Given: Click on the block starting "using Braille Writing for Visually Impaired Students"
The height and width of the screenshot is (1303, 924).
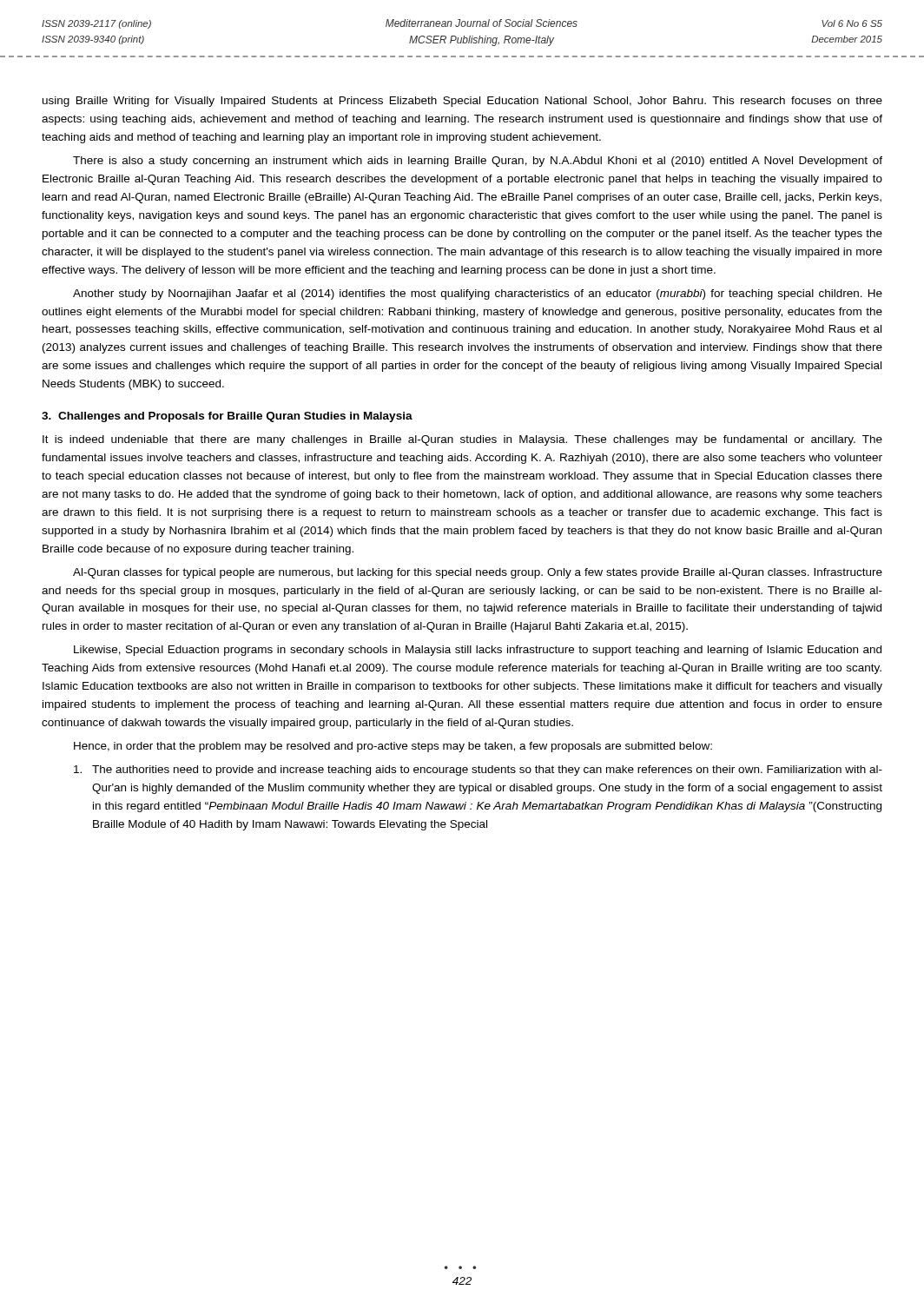Looking at the screenshot, I should 462,120.
